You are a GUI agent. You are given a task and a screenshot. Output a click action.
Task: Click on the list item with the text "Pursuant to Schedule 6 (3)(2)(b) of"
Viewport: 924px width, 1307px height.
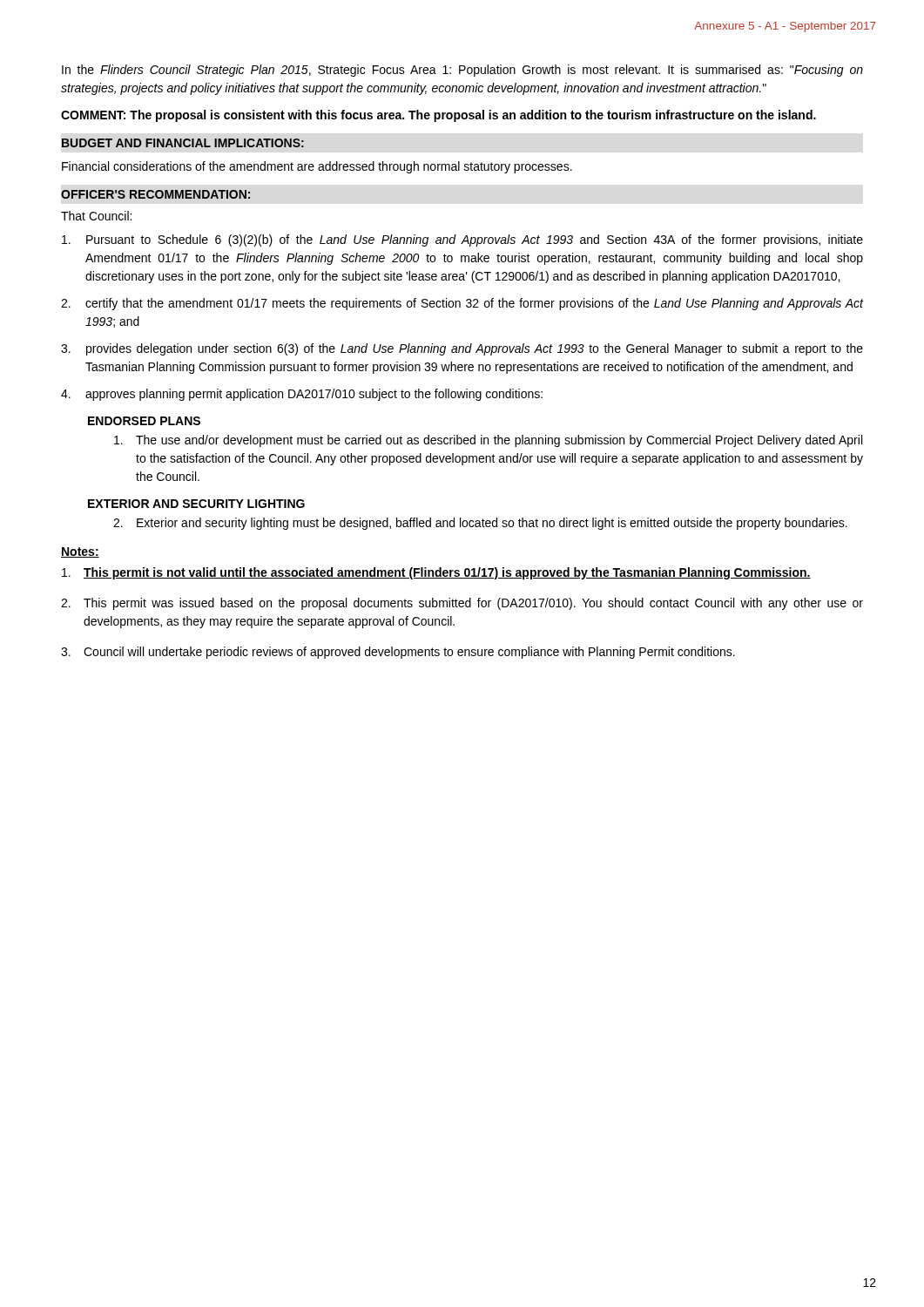pyautogui.click(x=462, y=258)
